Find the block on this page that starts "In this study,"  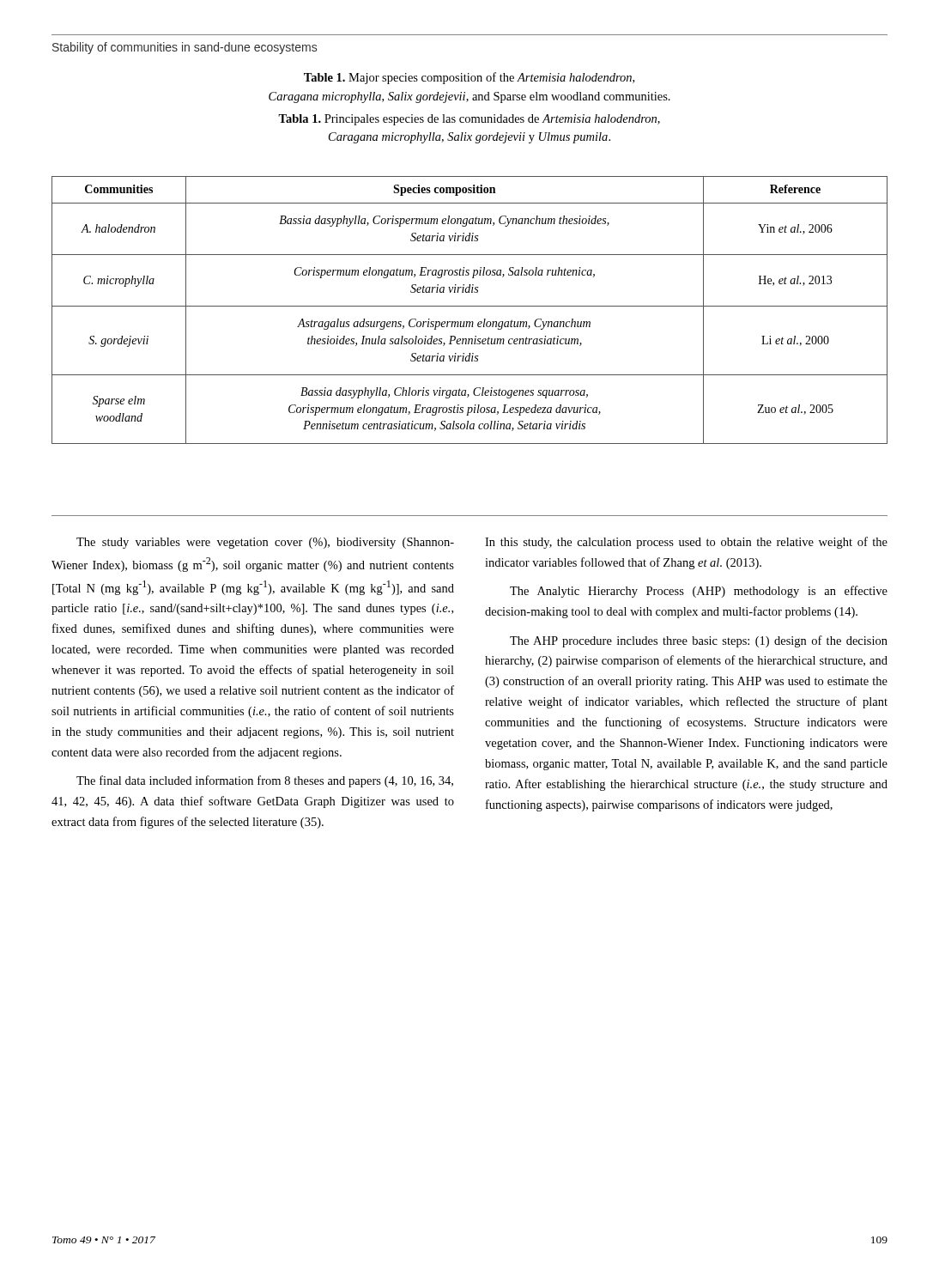(x=686, y=674)
